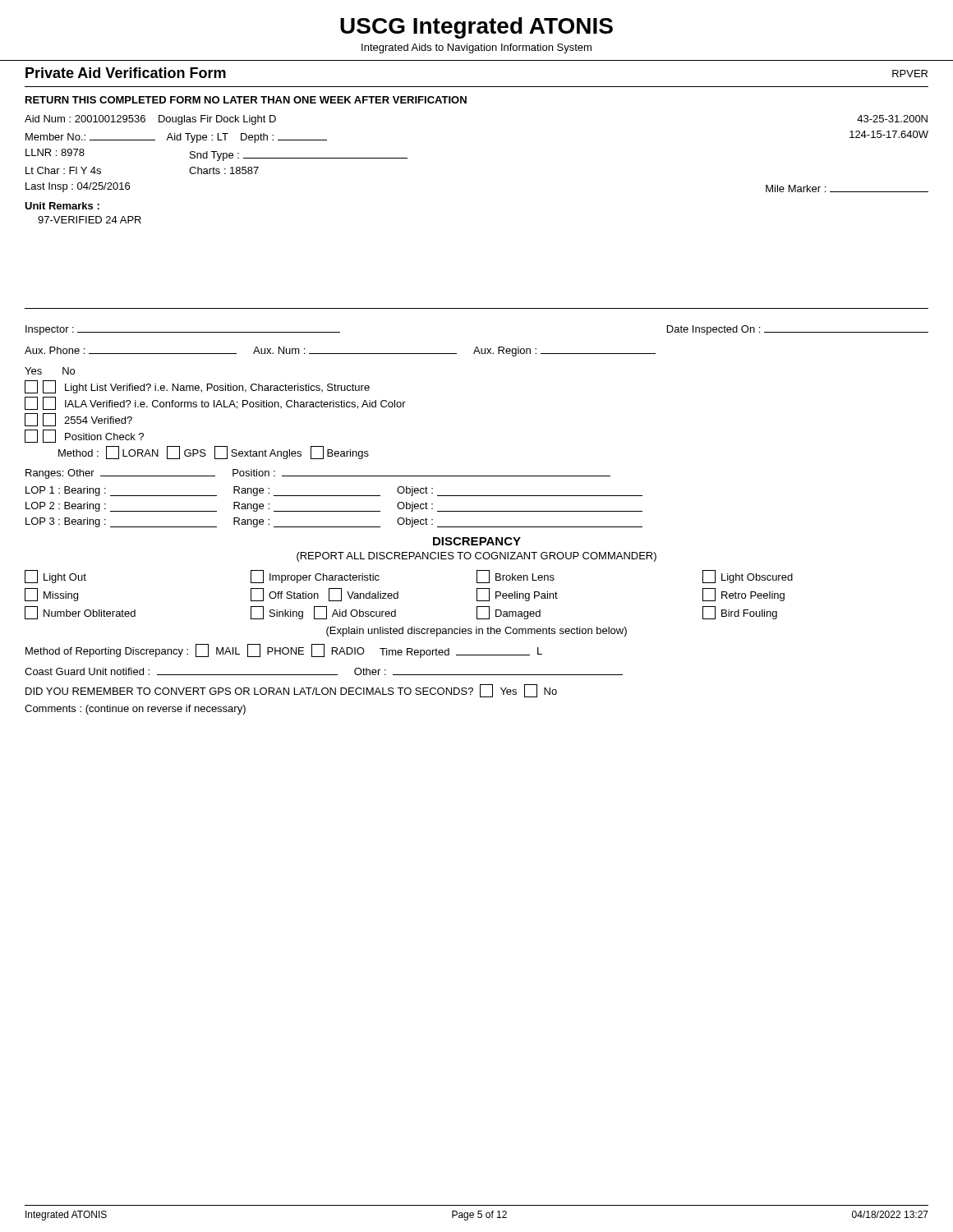Click the passage that begins "Aid Num : 200100129536 Douglas Fir Dock"
The width and height of the screenshot is (953, 1232).
pyautogui.click(x=83, y=121)
